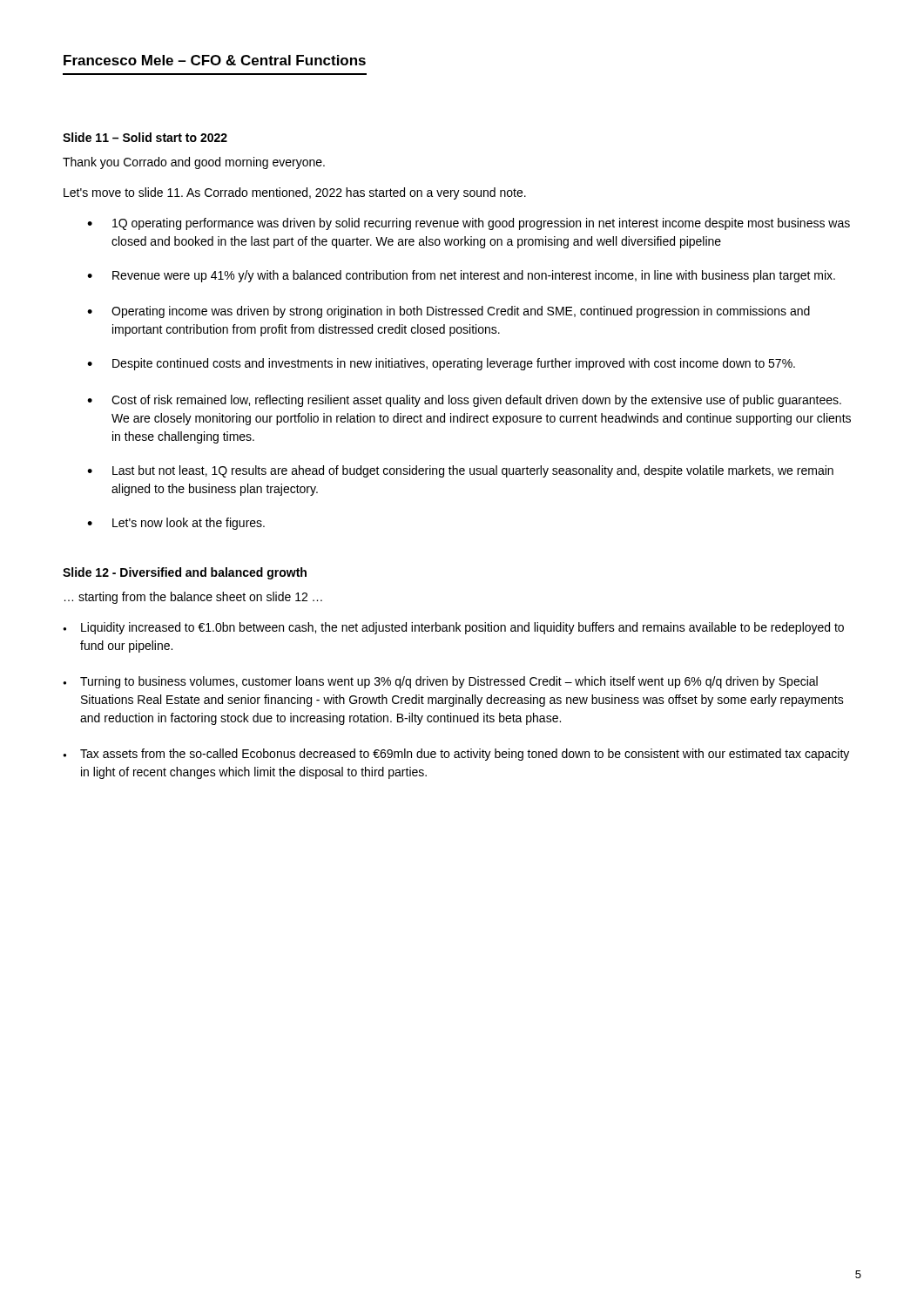Locate the element starting "● Turning to business"
This screenshot has width=924, height=1307.
tap(462, 700)
